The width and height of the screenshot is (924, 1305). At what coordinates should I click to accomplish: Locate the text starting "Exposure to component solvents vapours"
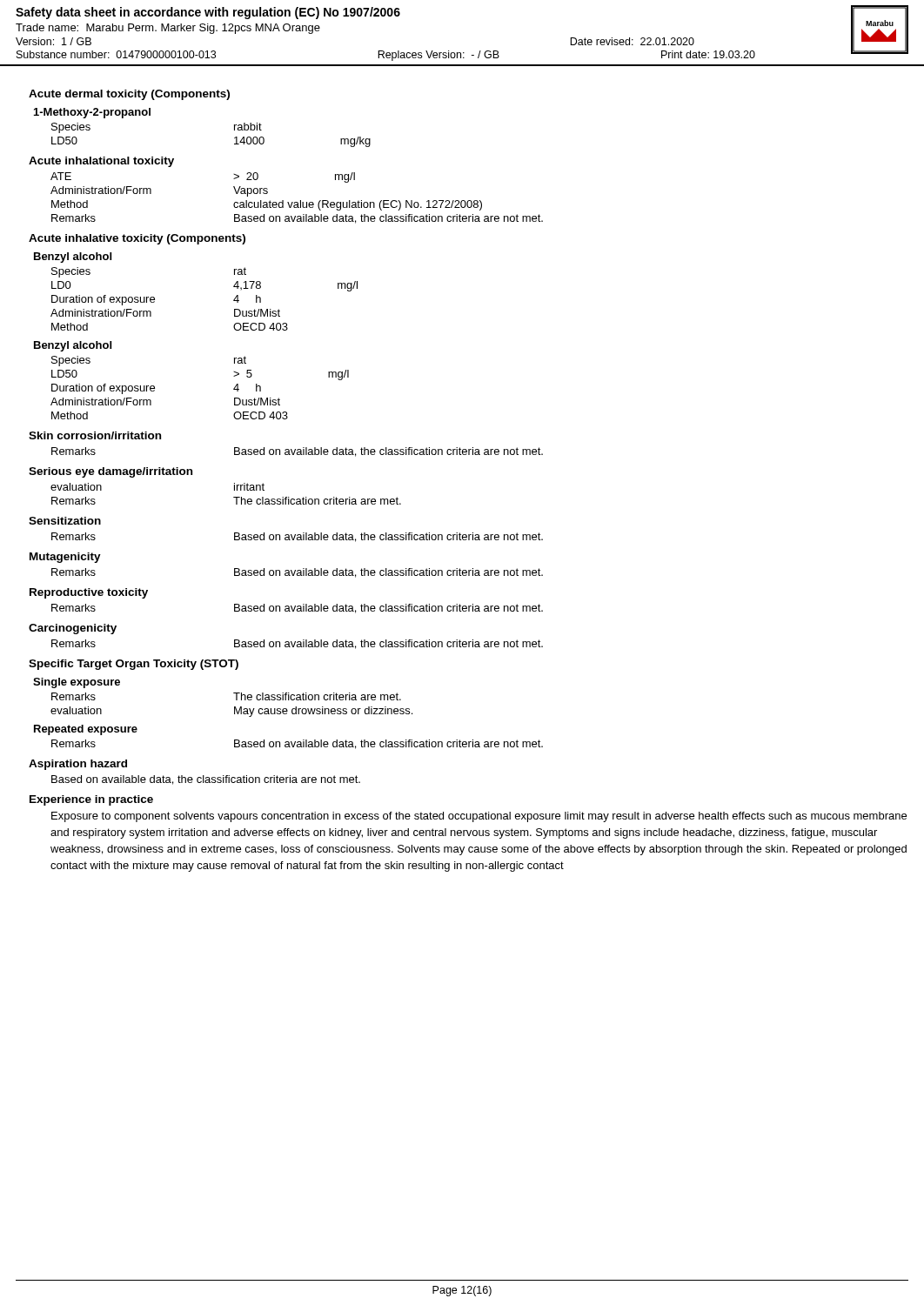[479, 841]
